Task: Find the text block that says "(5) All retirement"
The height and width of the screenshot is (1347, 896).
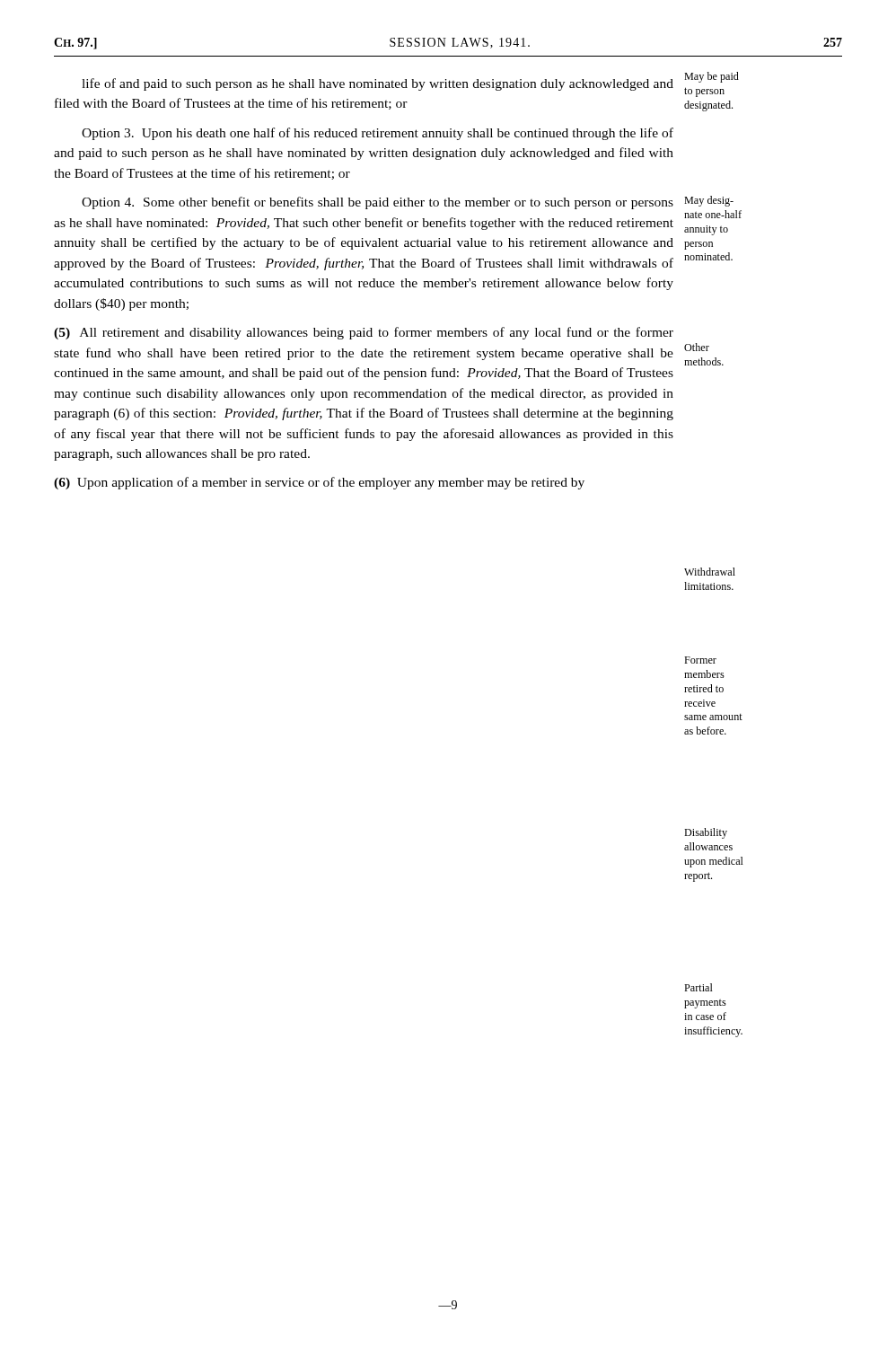Action: click(364, 393)
